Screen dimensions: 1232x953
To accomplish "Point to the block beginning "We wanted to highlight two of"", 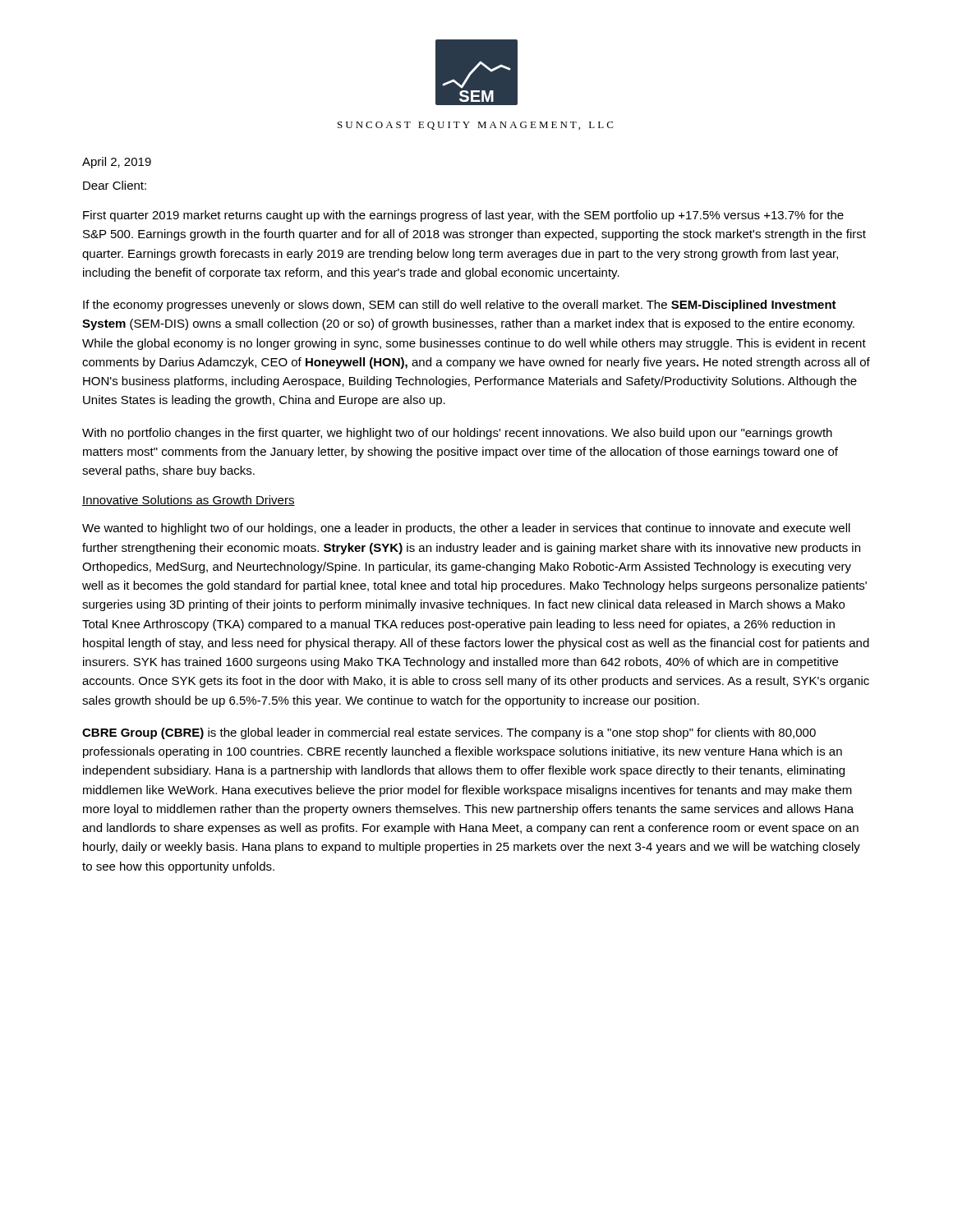I will tap(476, 614).
